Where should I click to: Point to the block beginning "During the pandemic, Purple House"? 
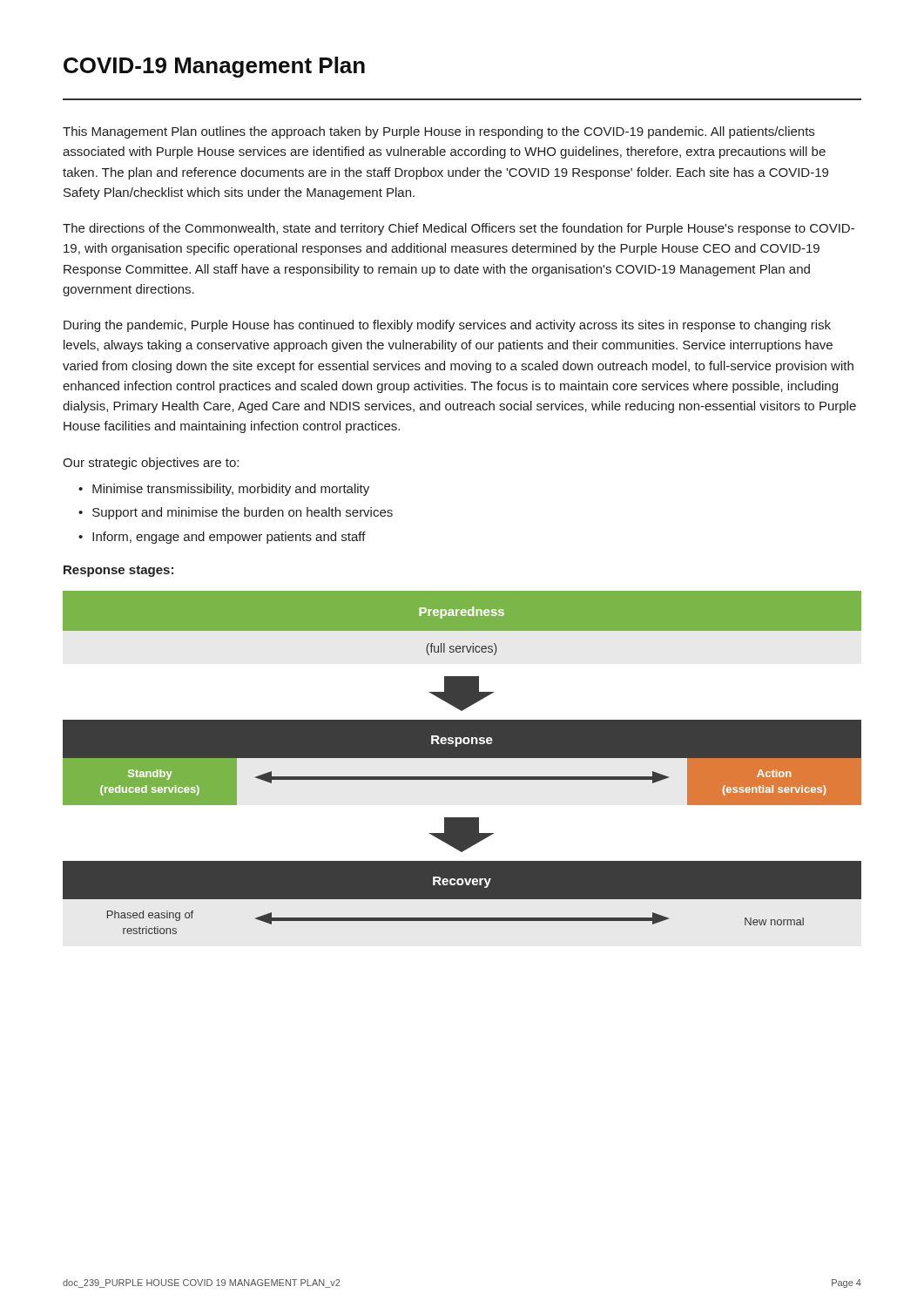point(460,375)
